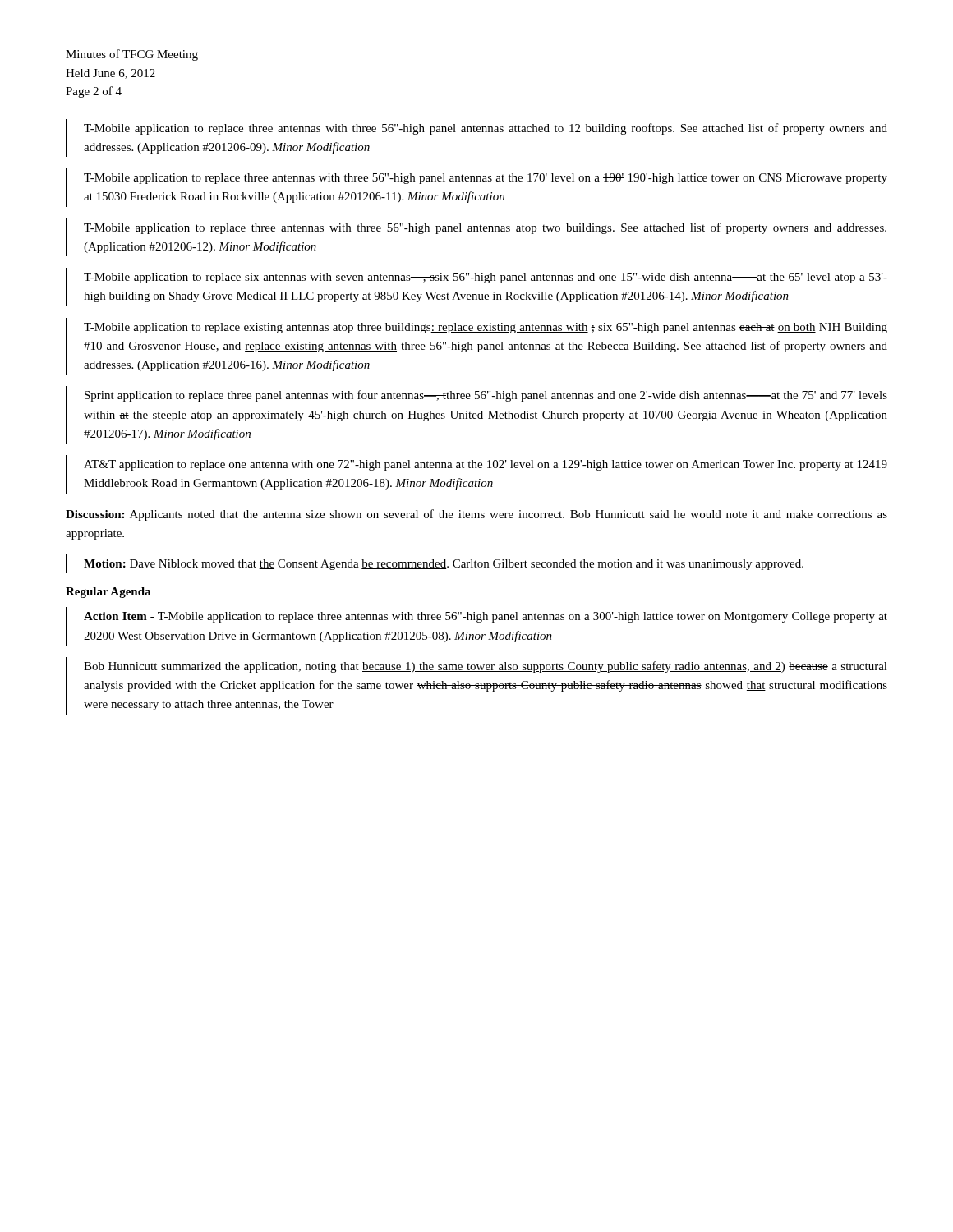Point to the block beginning "Sprint application to"
953x1232 pixels.
click(476, 415)
